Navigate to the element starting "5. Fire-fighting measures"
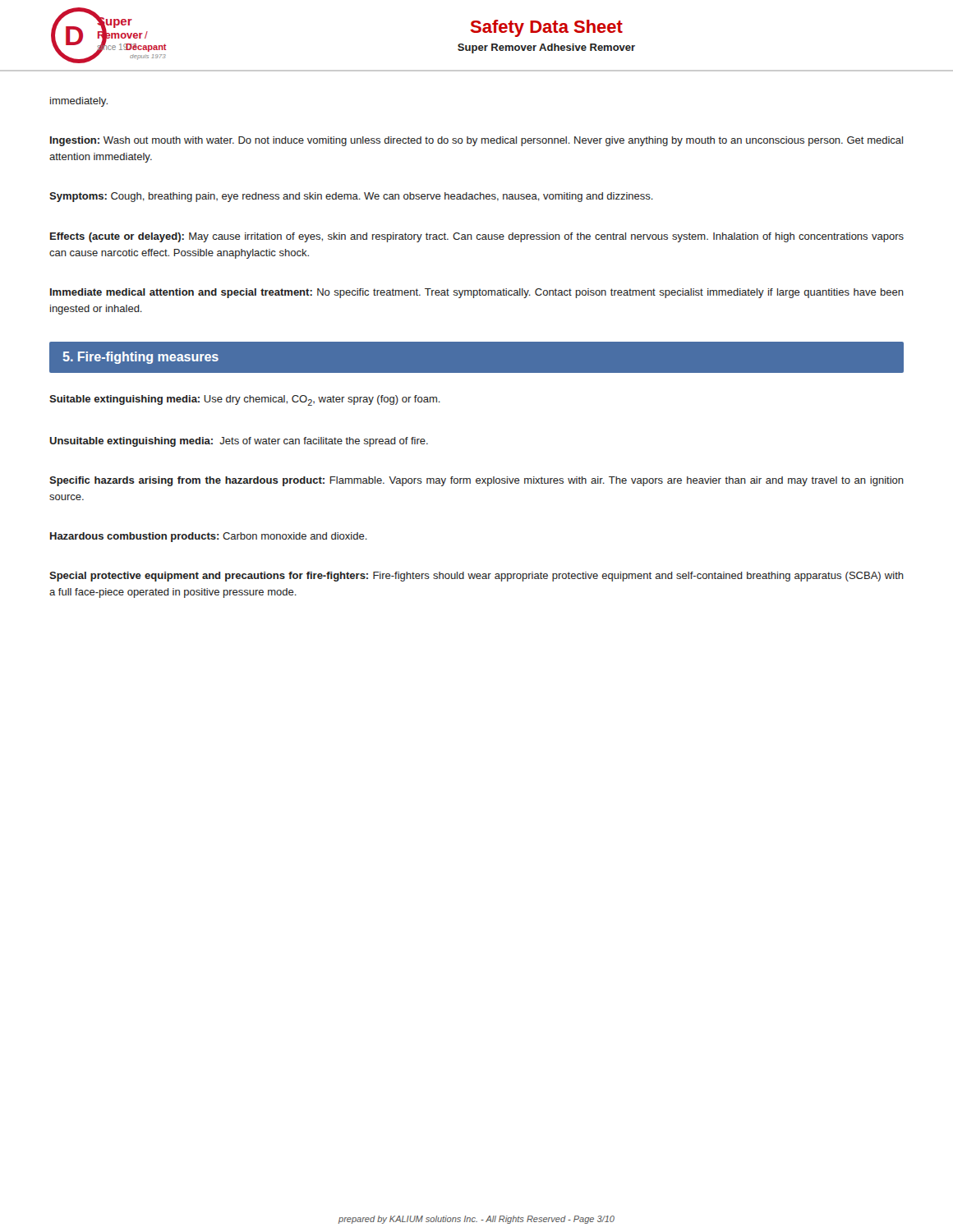953x1232 pixels. point(141,357)
